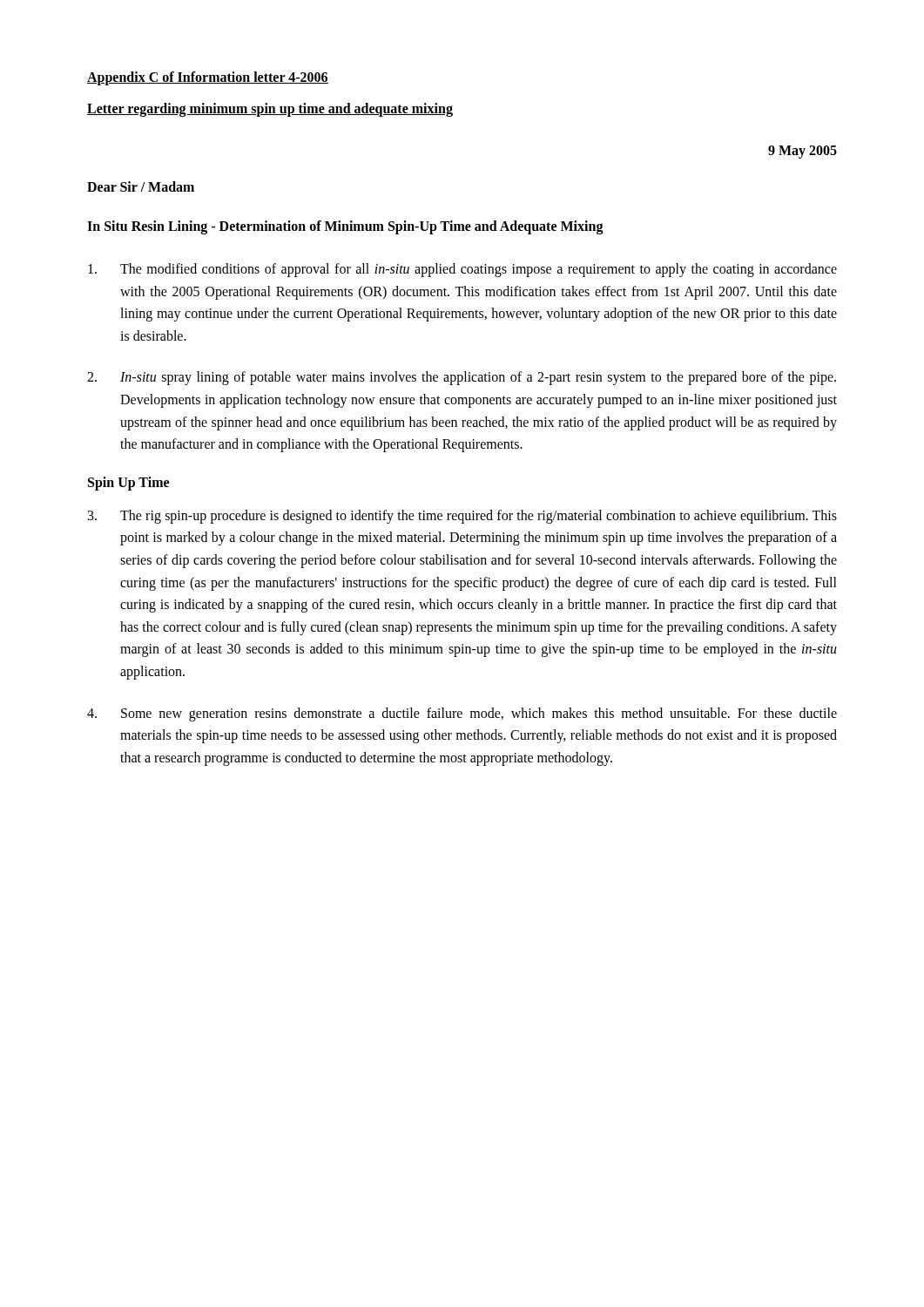Find the region starting "Dear Sir / Madam"
The height and width of the screenshot is (1307, 924).
[x=141, y=187]
